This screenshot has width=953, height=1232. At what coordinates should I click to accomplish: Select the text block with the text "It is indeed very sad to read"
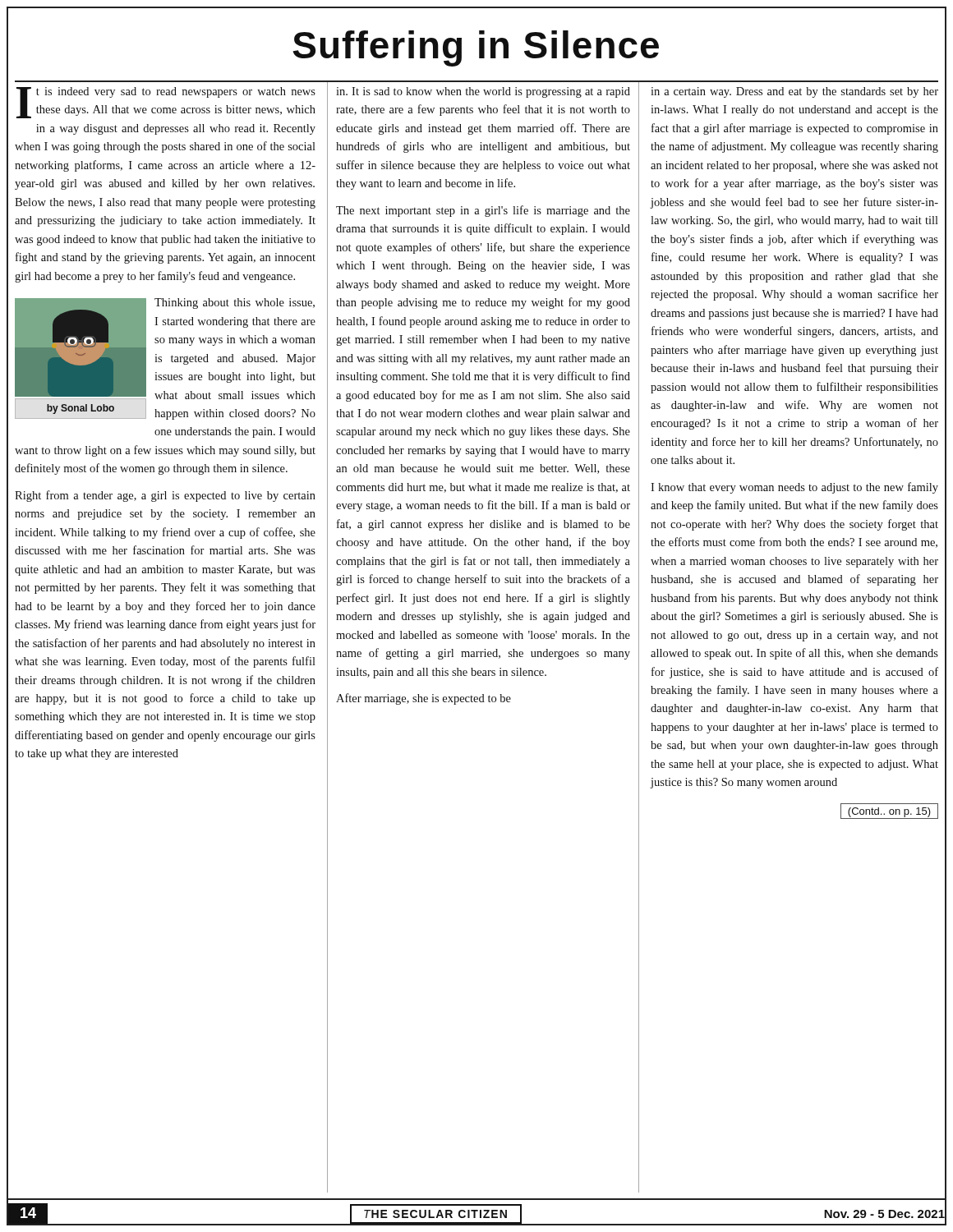pos(165,182)
